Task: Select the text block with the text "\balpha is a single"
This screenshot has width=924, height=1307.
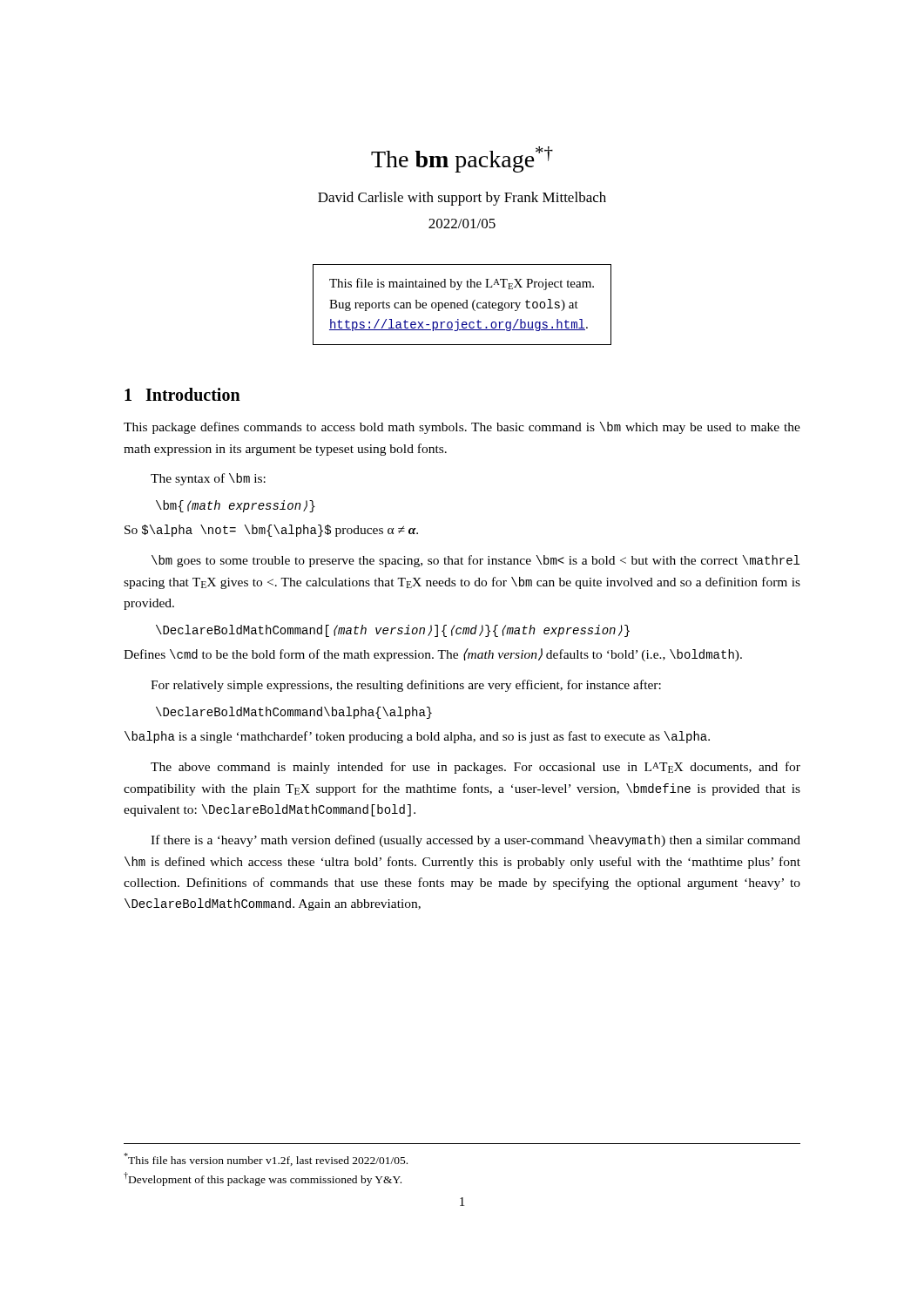Action: (x=417, y=736)
